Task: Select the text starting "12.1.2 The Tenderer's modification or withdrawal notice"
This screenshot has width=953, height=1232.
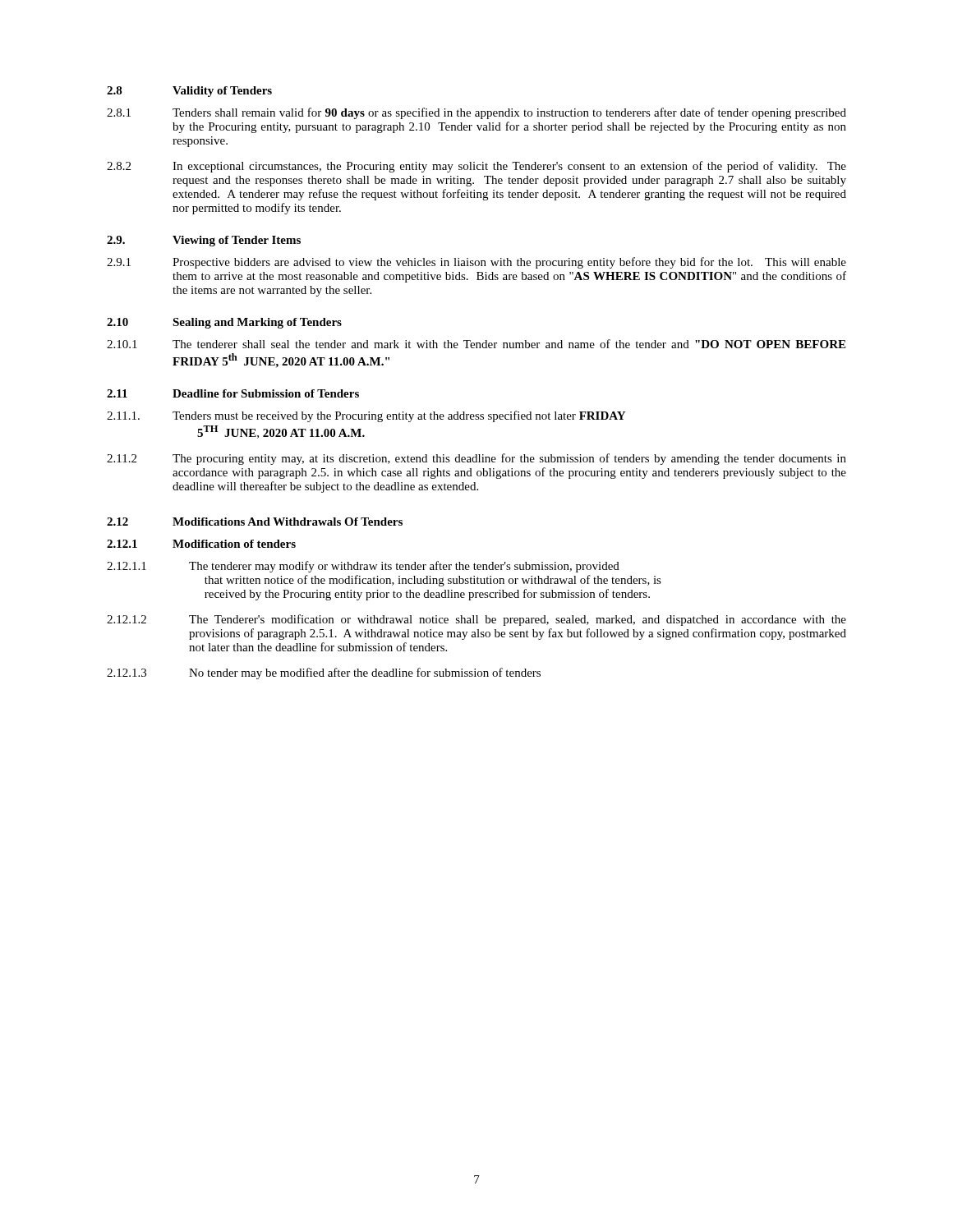Action: click(476, 634)
